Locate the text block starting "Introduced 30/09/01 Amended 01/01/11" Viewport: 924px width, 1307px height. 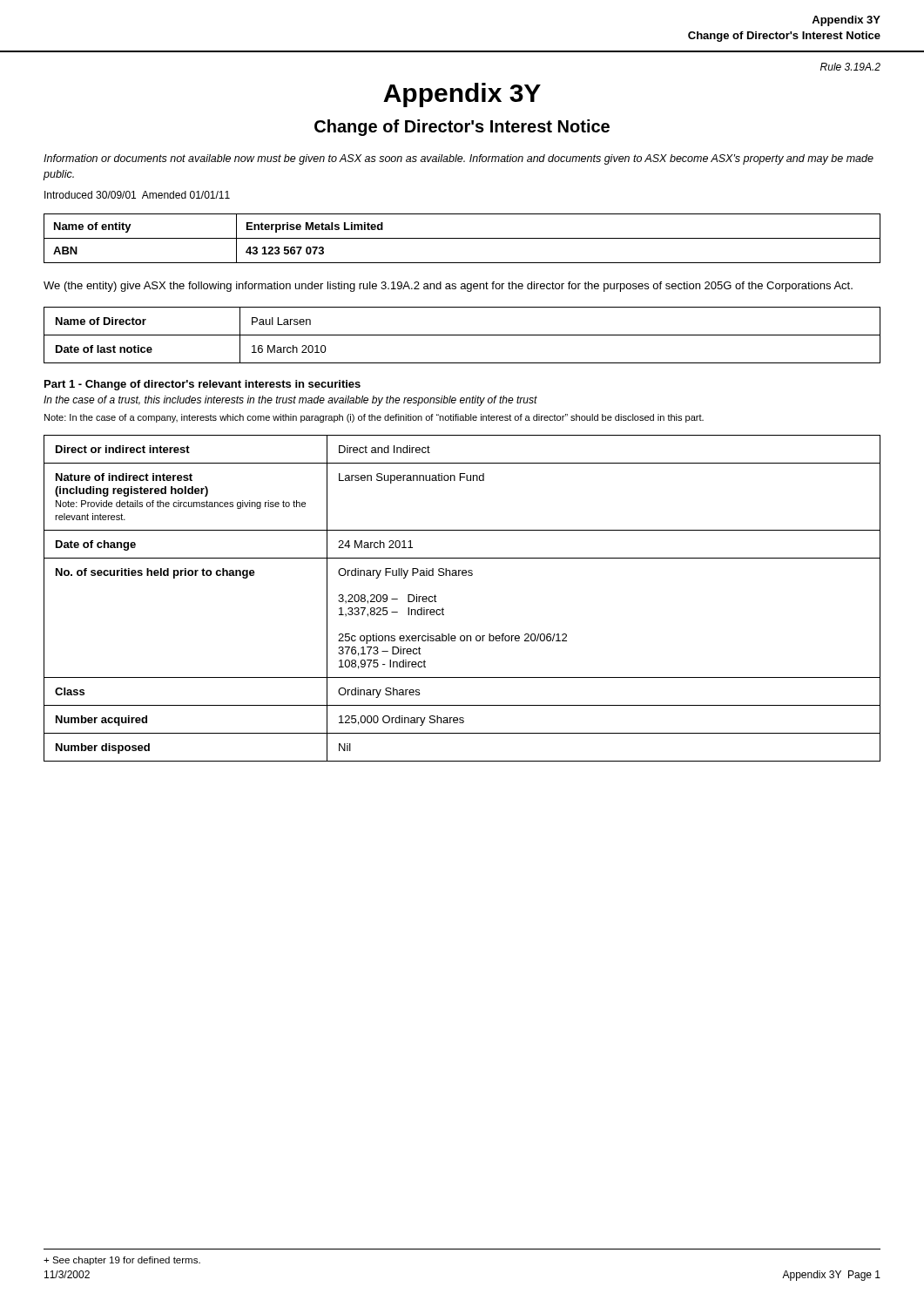(137, 195)
